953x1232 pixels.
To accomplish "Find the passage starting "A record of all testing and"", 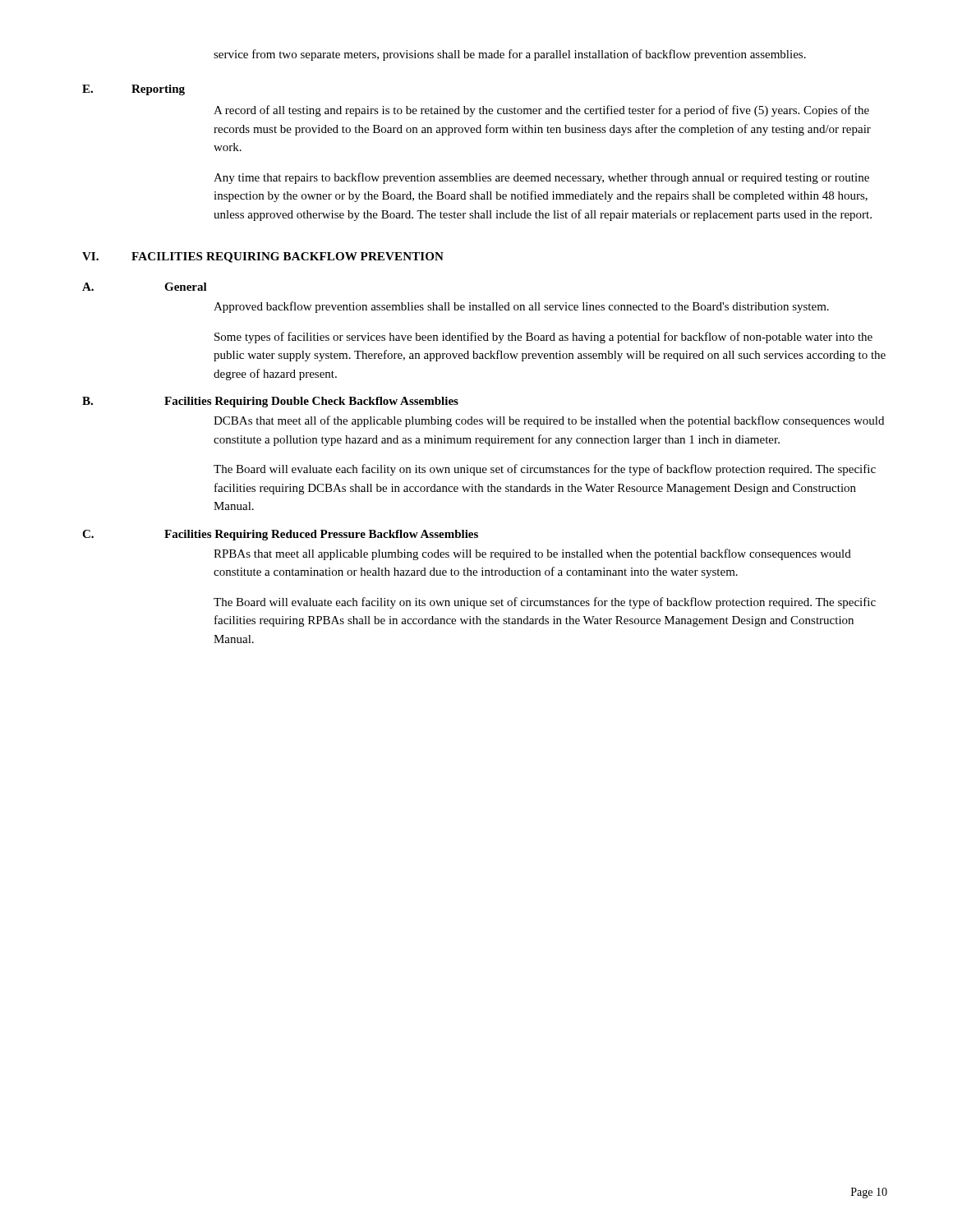I will click(x=550, y=162).
